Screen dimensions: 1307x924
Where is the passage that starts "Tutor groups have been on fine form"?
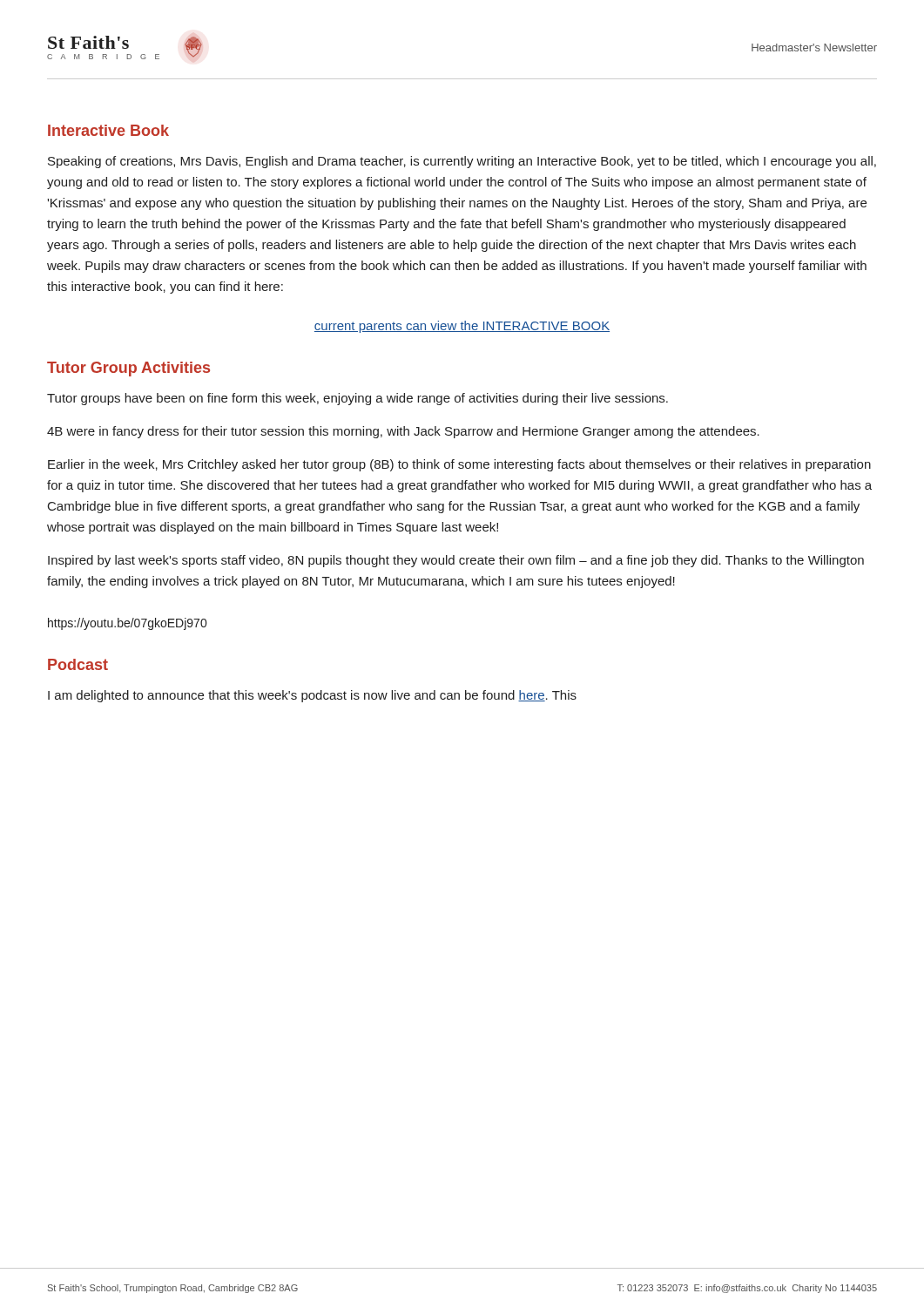(x=358, y=398)
